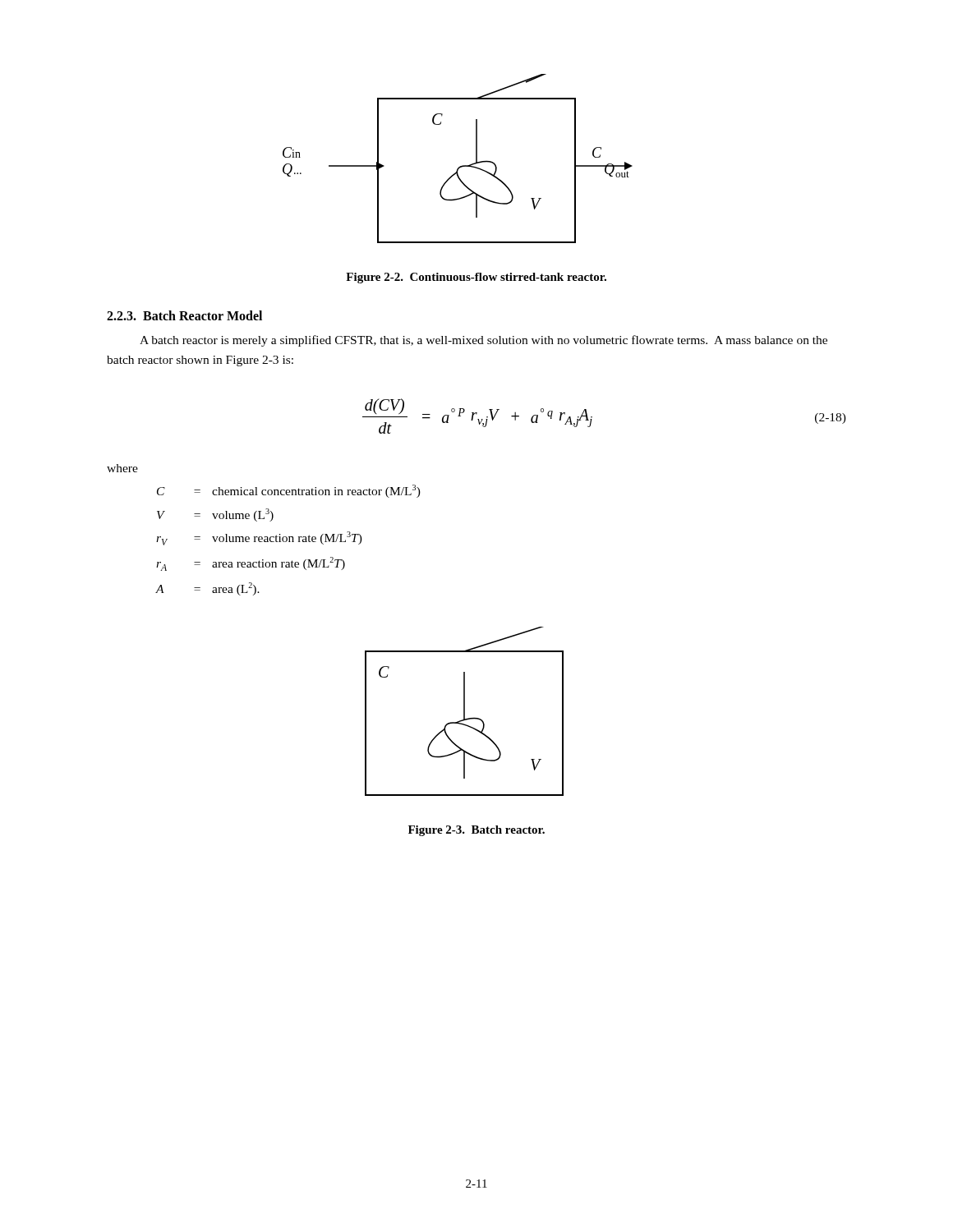Locate the formula with the text "d(CV) dt = a° P rv,jV"
The height and width of the screenshot is (1232, 953).
pyautogui.click(x=602, y=417)
